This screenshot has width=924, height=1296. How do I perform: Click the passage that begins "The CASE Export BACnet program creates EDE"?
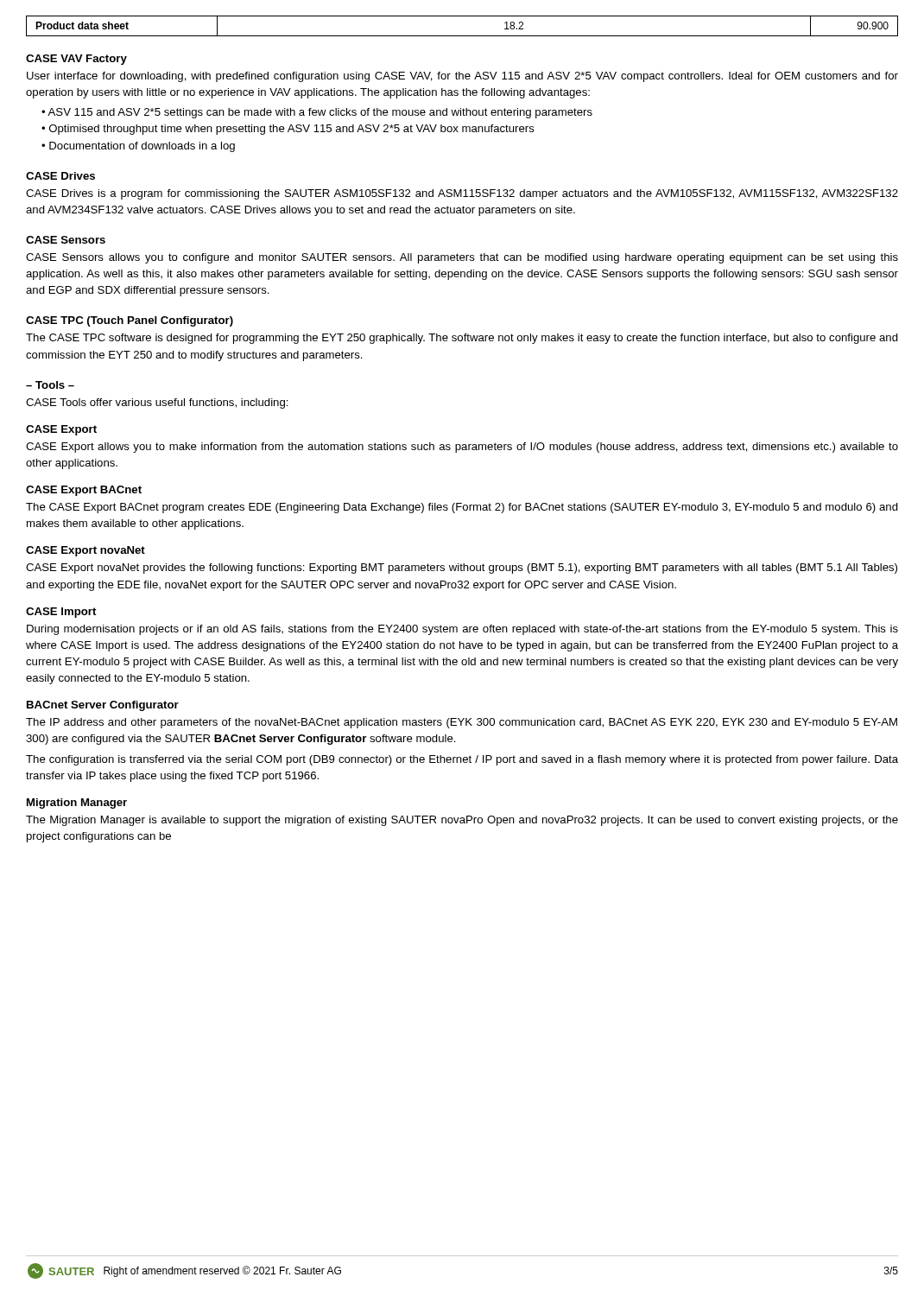click(x=462, y=515)
